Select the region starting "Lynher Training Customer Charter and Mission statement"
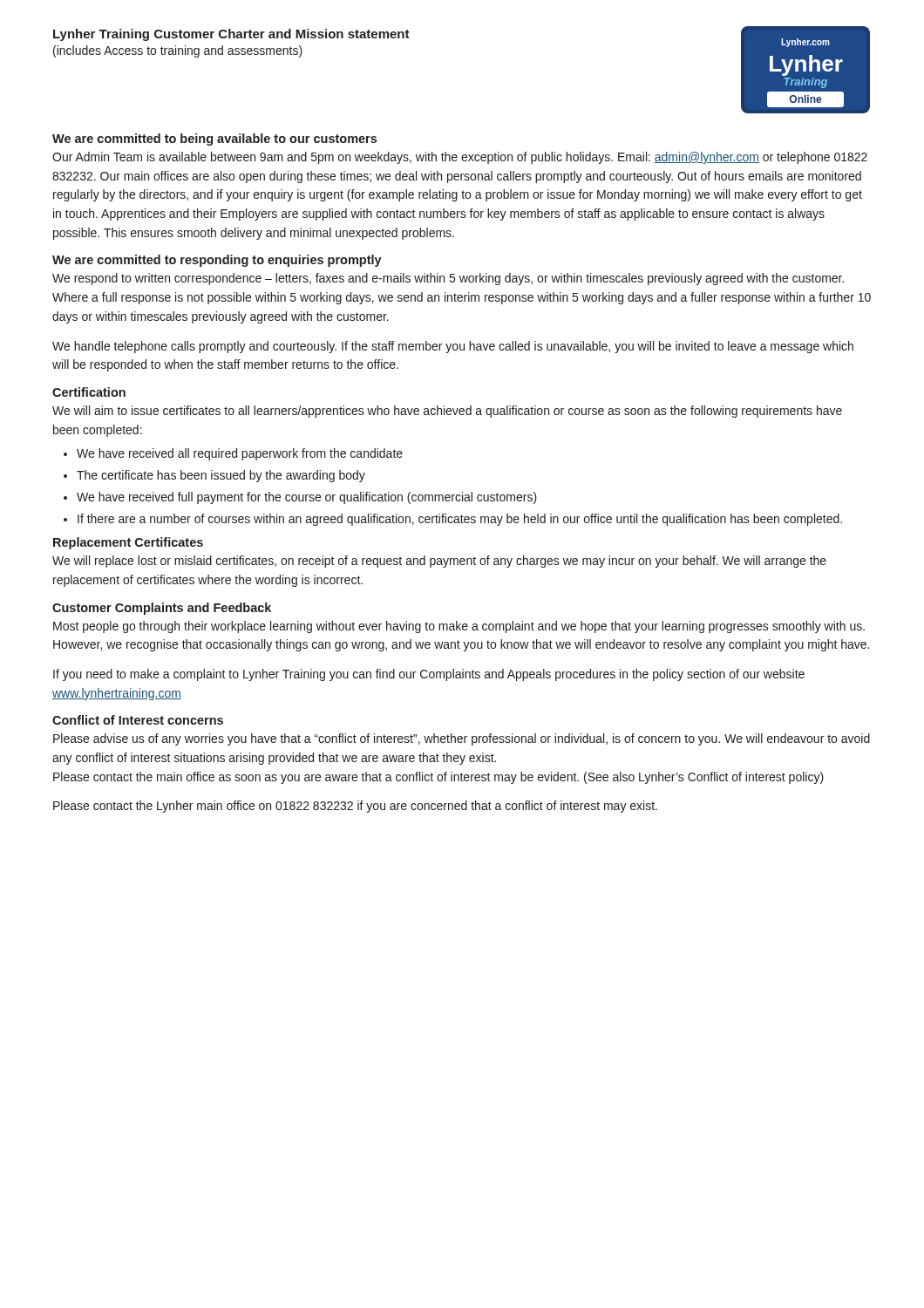Image resolution: width=924 pixels, height=1308 pixels. point(231,34)
